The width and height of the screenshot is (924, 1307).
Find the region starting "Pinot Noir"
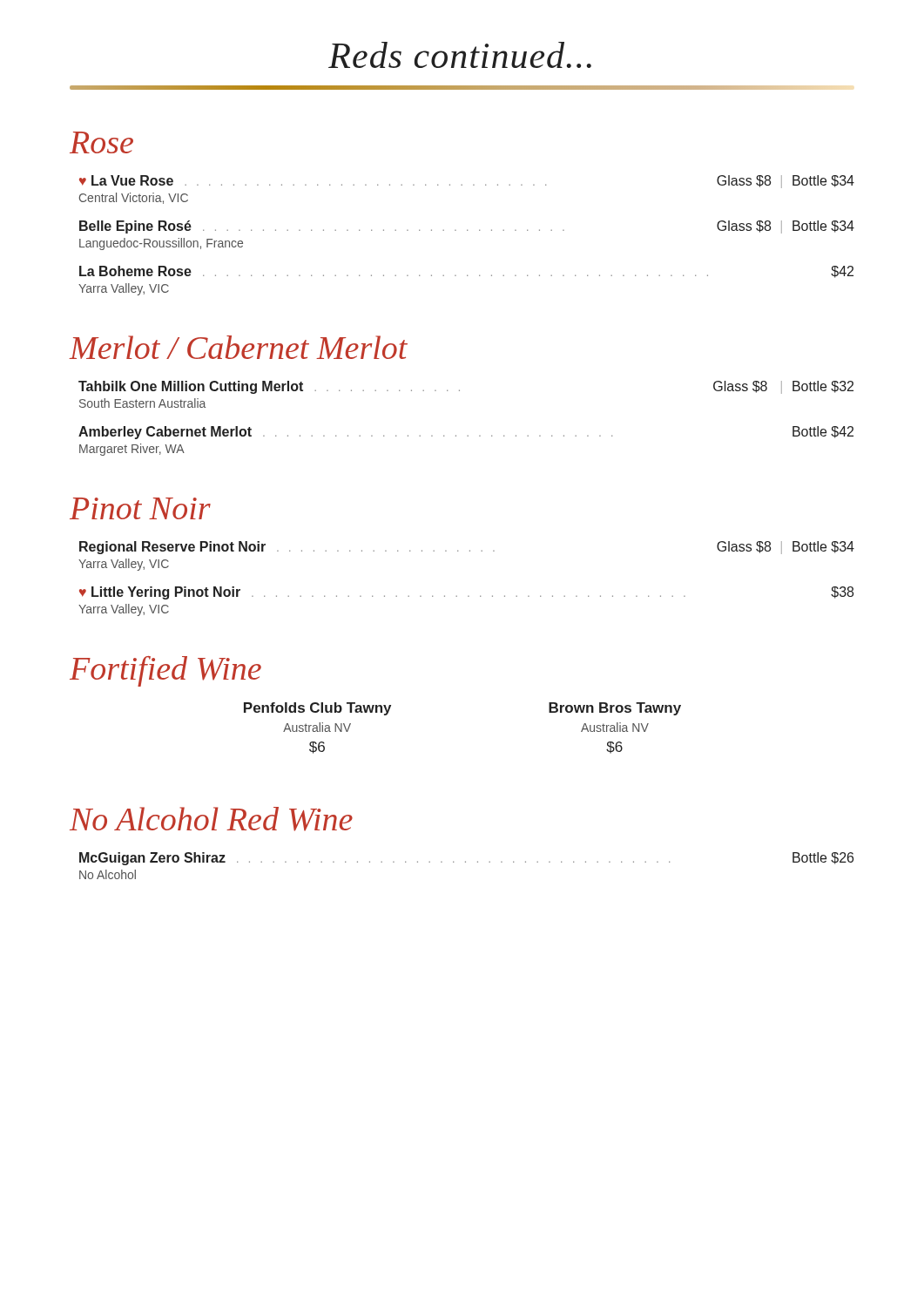click(140, 508)
